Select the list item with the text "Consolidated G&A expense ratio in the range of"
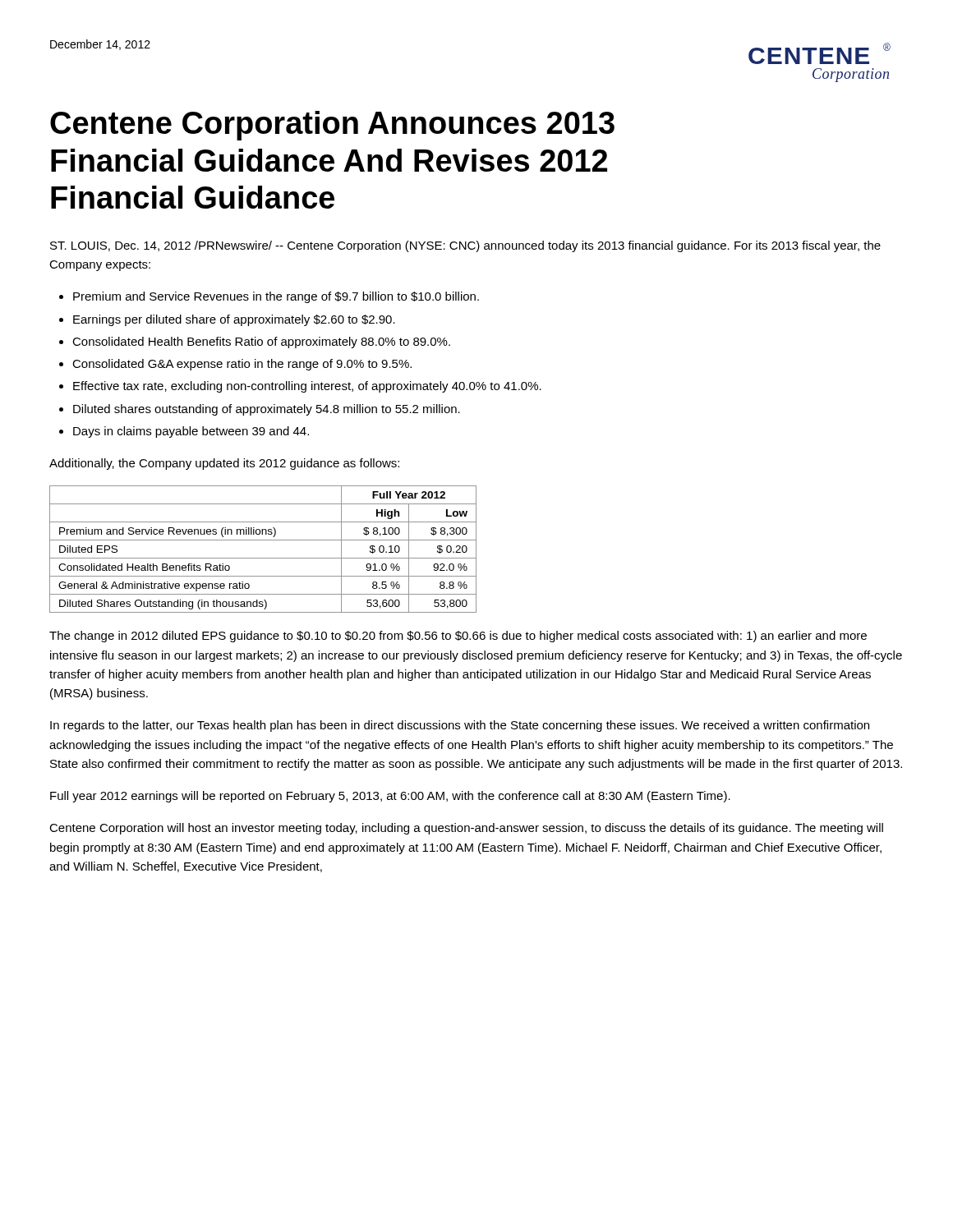The width and height of the screenshot is (953, 1232). (x=243, y=364)
